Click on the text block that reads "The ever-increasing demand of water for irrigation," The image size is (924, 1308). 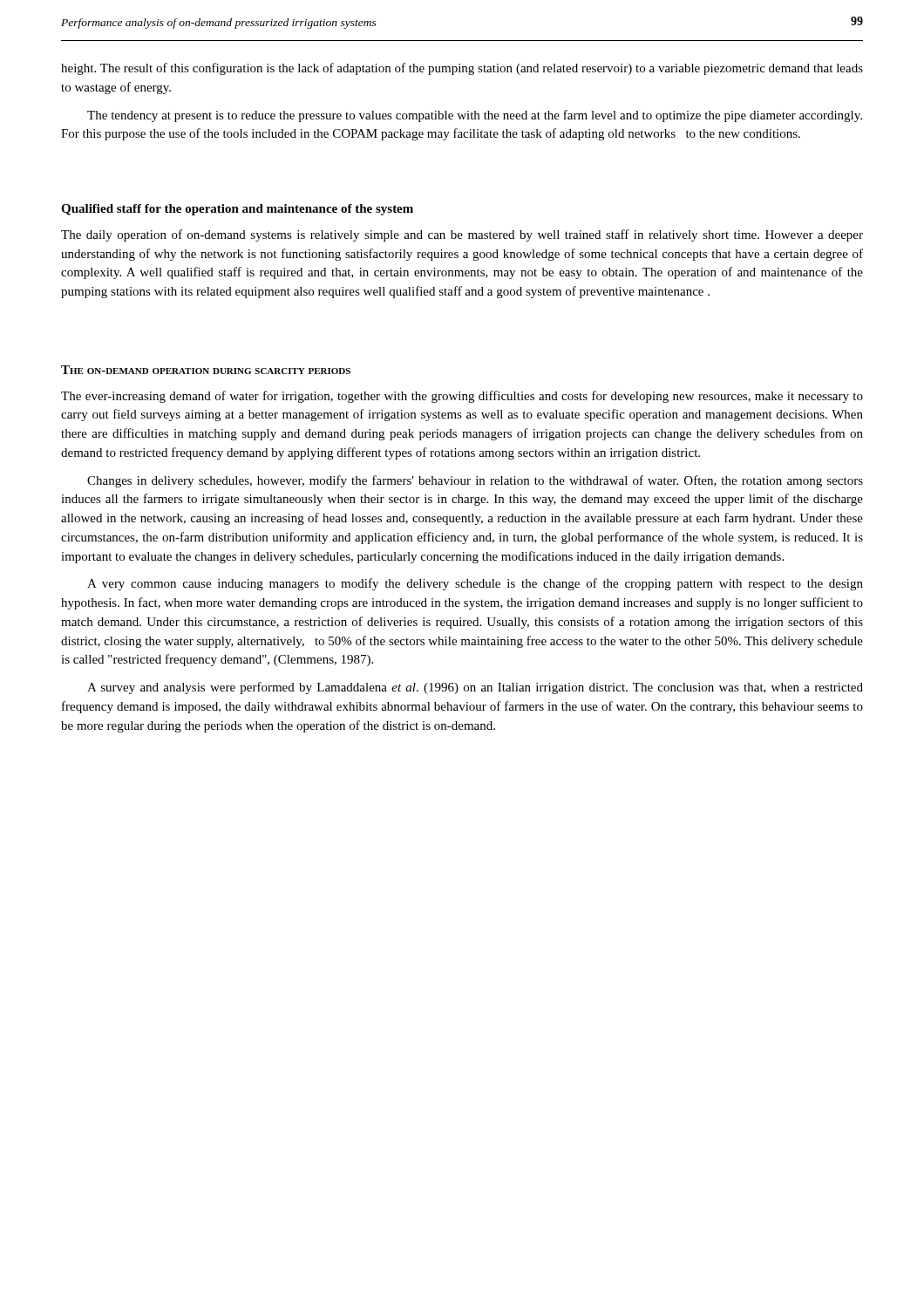[462, 425]
